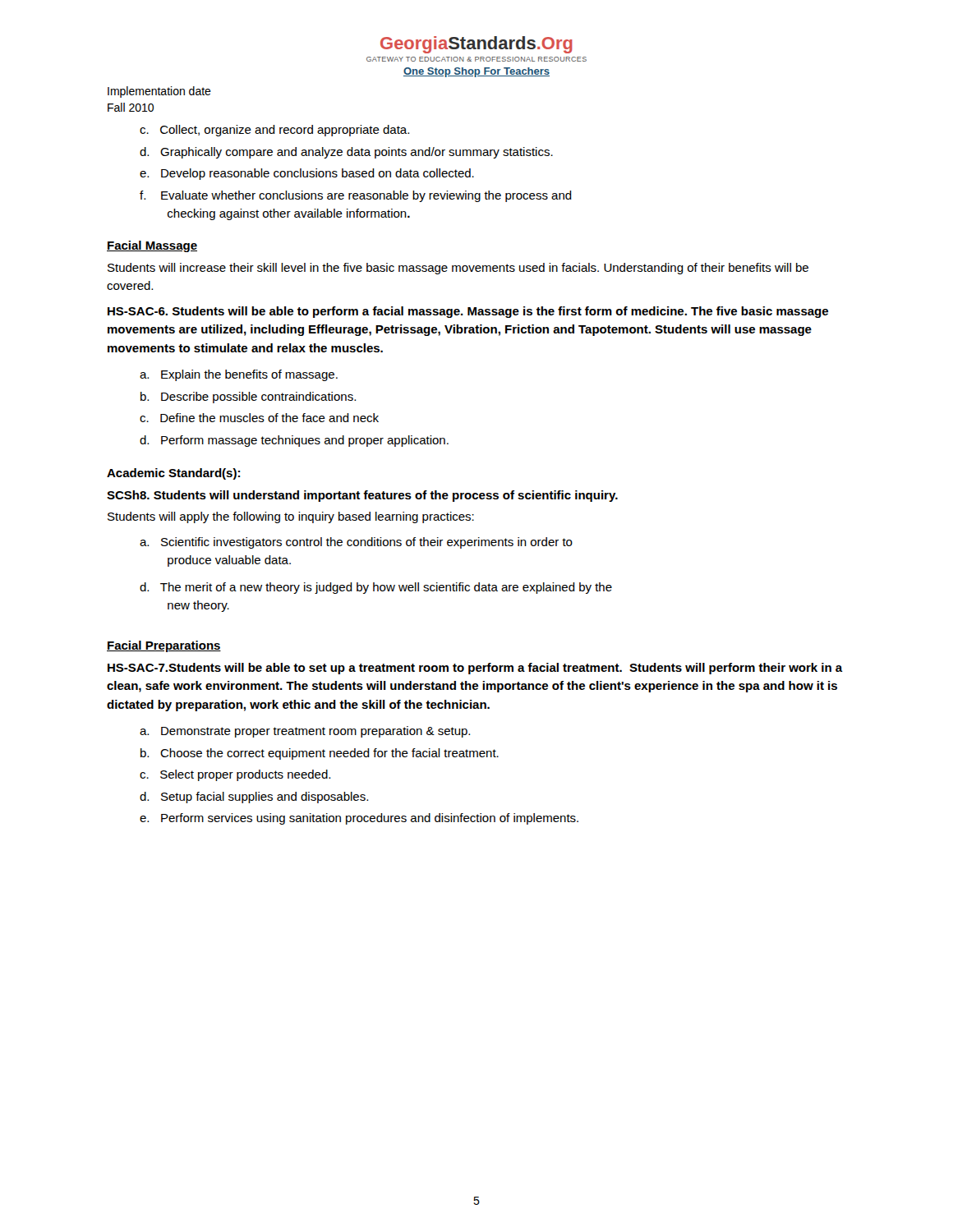
Task: Point to the block beginning "HS-SAC-6. Students will be able"
Action: 468,329
